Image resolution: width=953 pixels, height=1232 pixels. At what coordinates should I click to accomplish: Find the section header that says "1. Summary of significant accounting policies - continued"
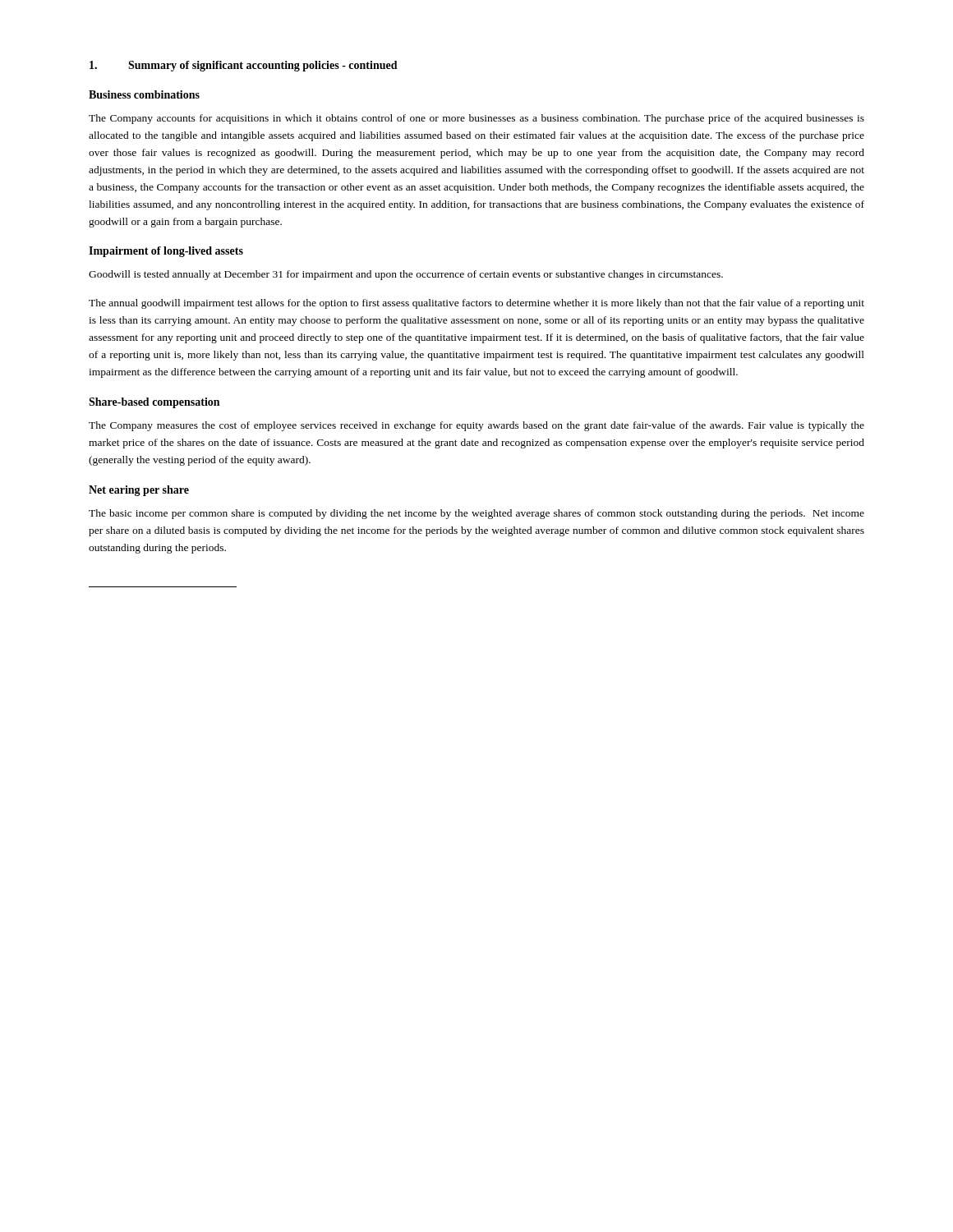243,66
